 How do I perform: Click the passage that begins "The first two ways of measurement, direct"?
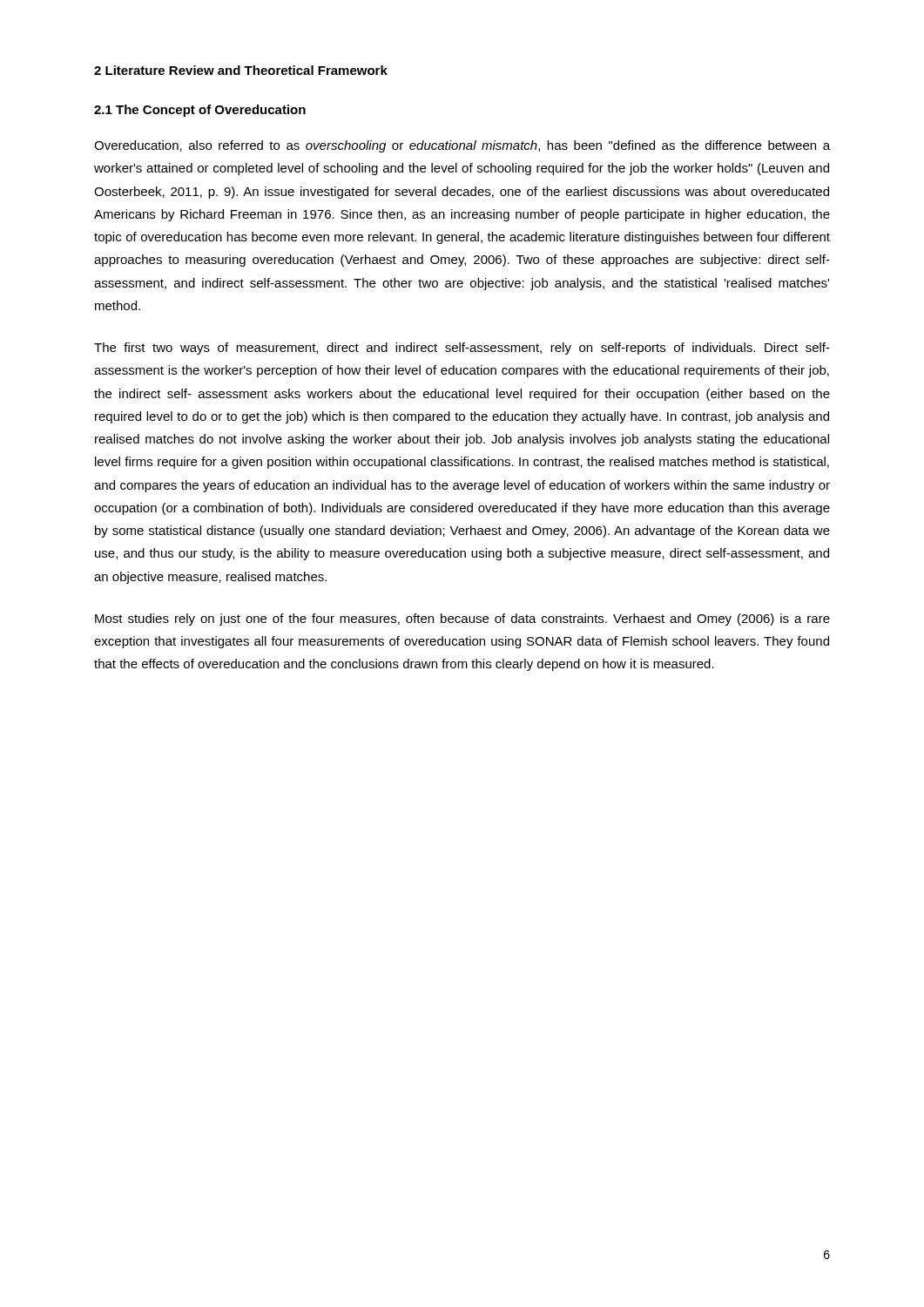(x=462, y=462)
